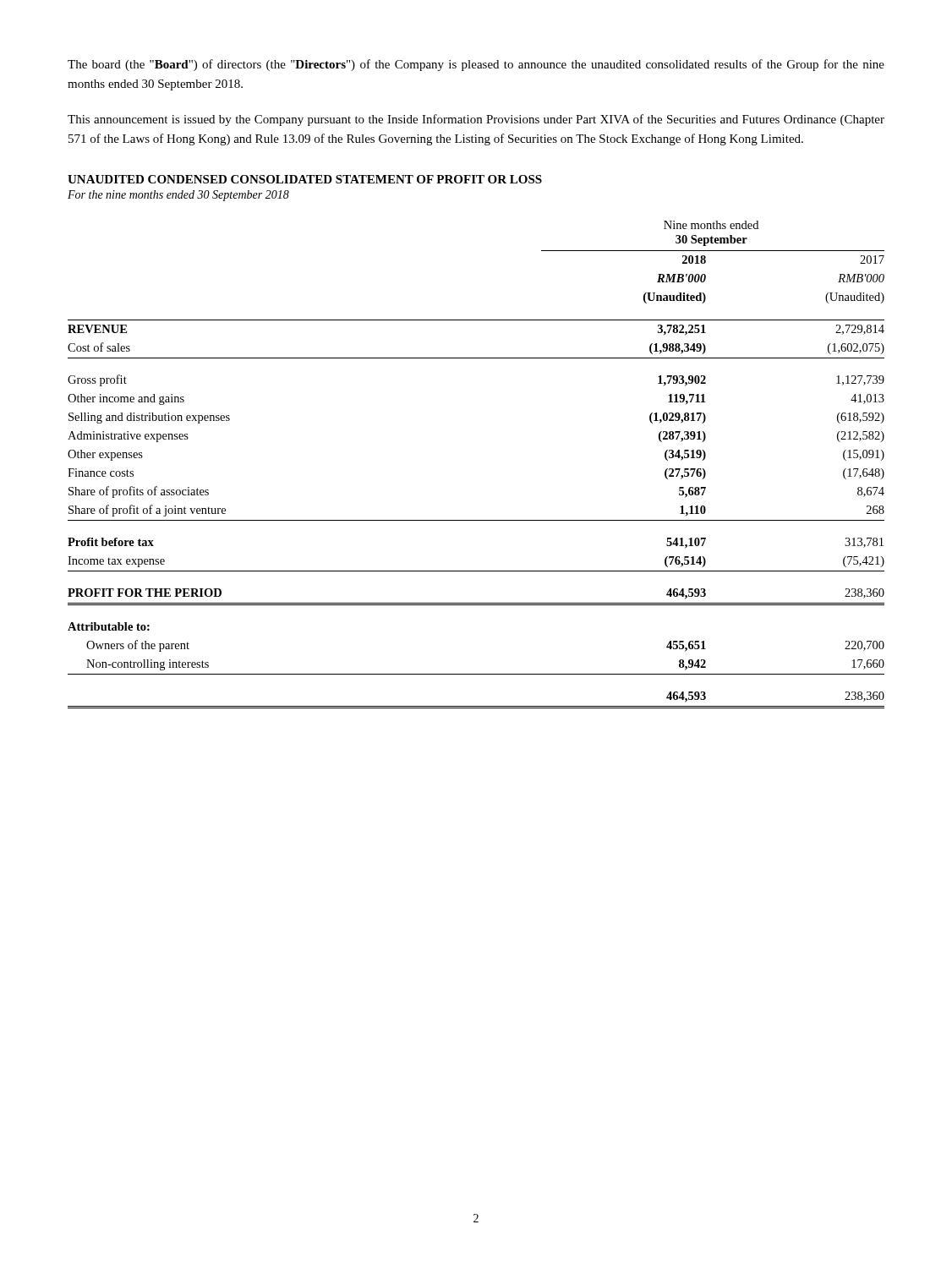Navigate to the block starting "UNAUDITED CONDENSED CONSOLIDATED STATEMENT OF PROFIT"

click(x=305, y=179)
